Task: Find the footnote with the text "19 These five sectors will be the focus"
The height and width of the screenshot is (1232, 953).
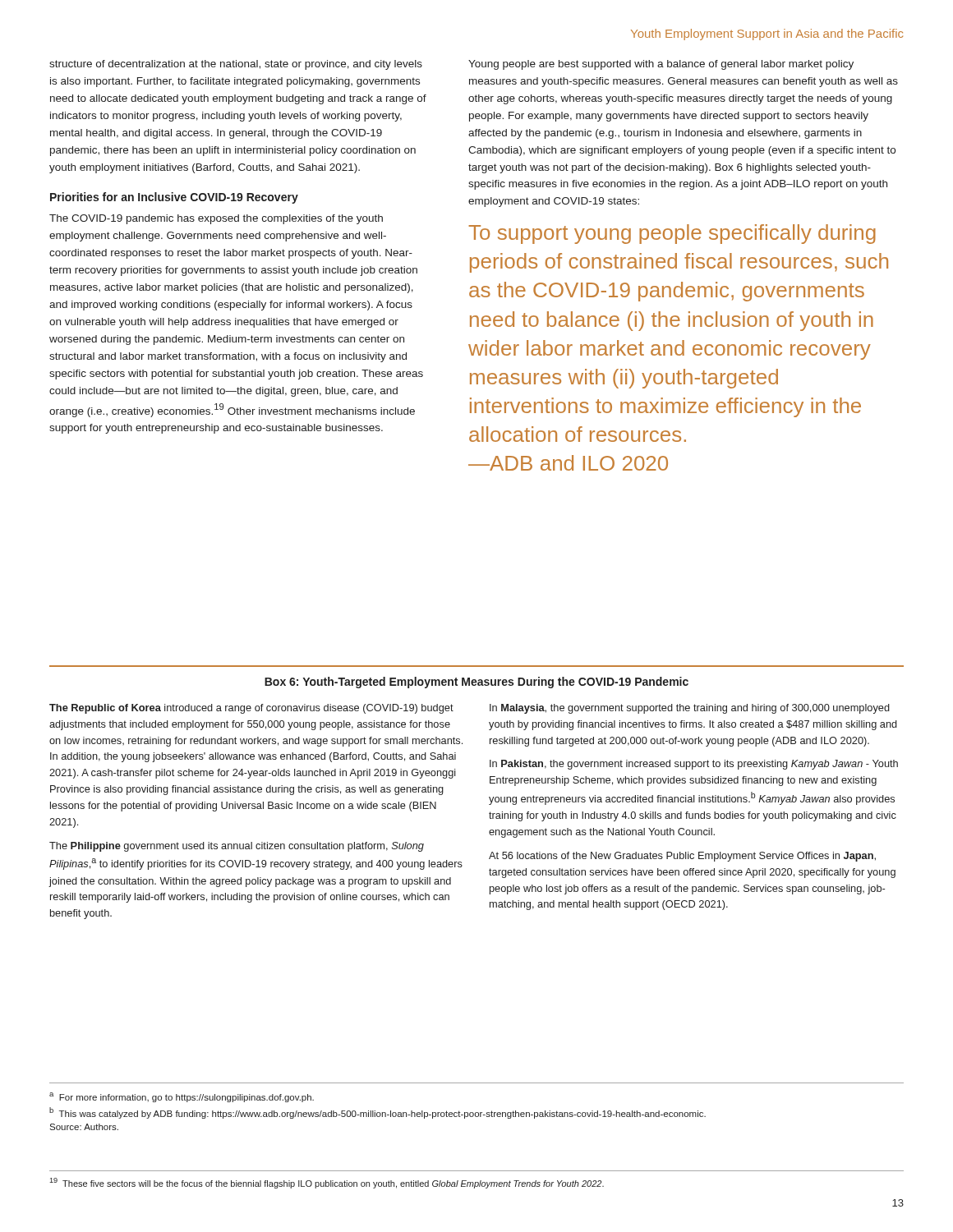Action: point(327,1182)
